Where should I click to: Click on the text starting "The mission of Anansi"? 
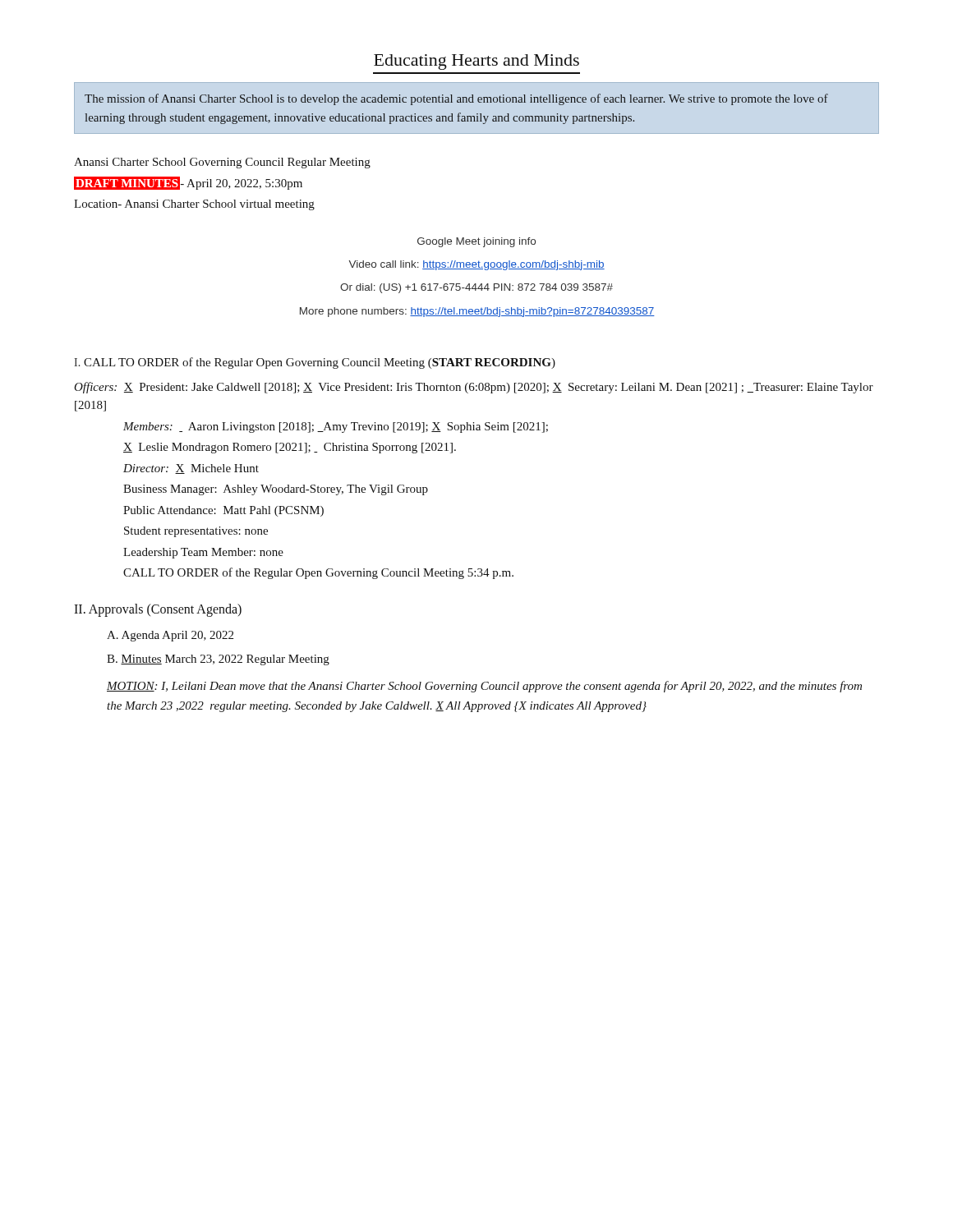click(456, 108)
